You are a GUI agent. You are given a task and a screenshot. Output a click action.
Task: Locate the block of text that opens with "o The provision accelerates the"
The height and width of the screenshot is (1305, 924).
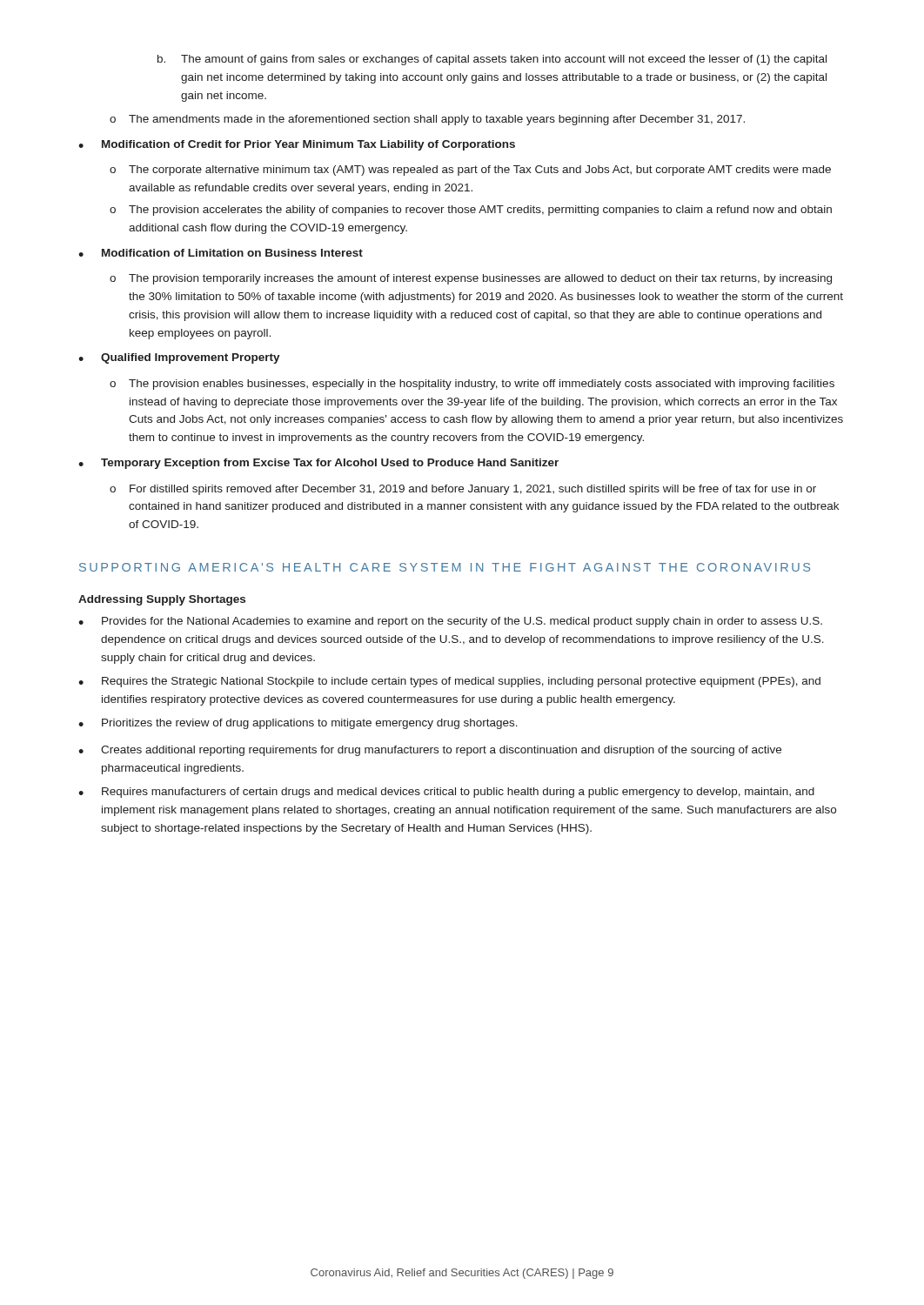478,219
